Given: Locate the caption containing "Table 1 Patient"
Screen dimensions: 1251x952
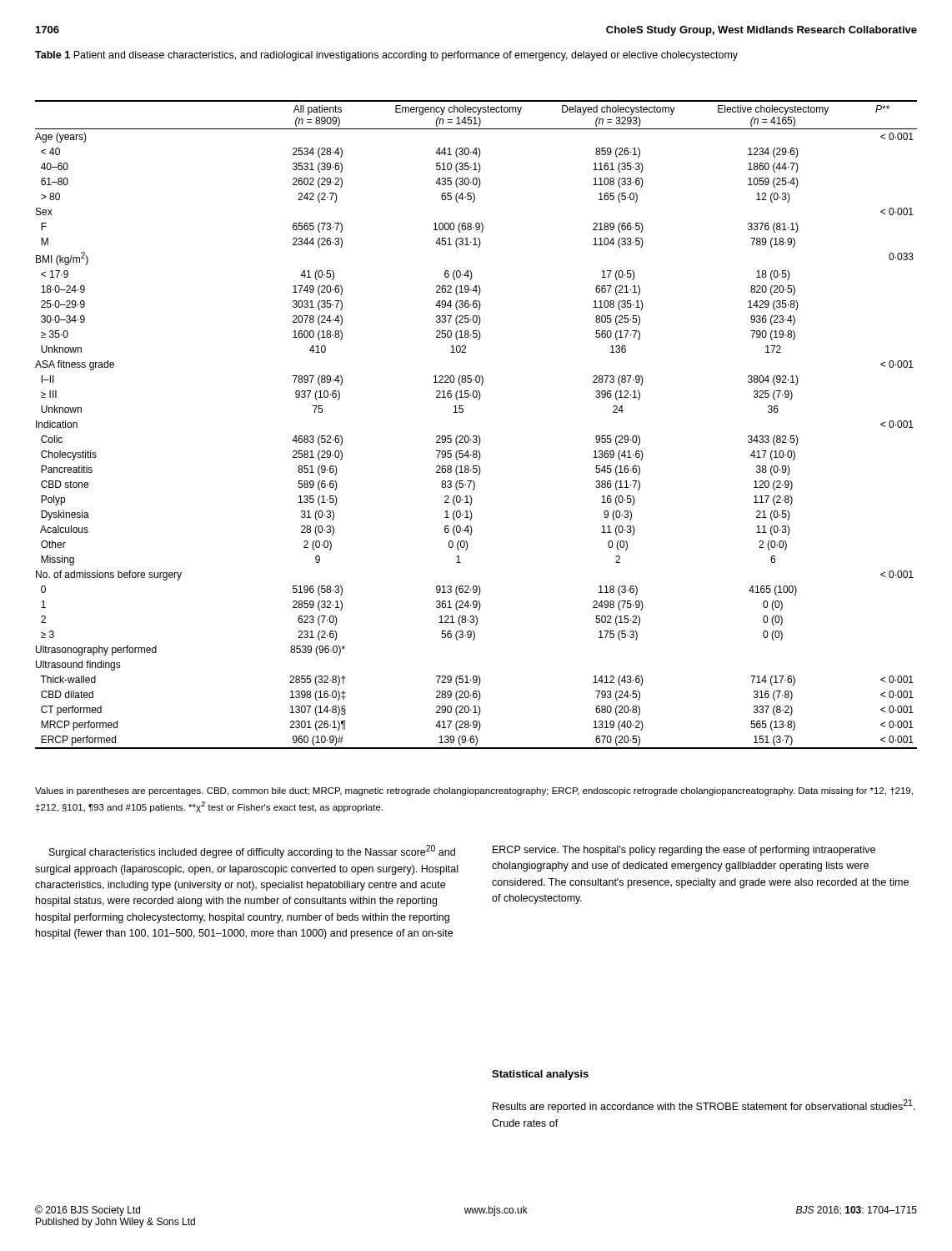Looking at the screenshot, I should coord(386,55).
